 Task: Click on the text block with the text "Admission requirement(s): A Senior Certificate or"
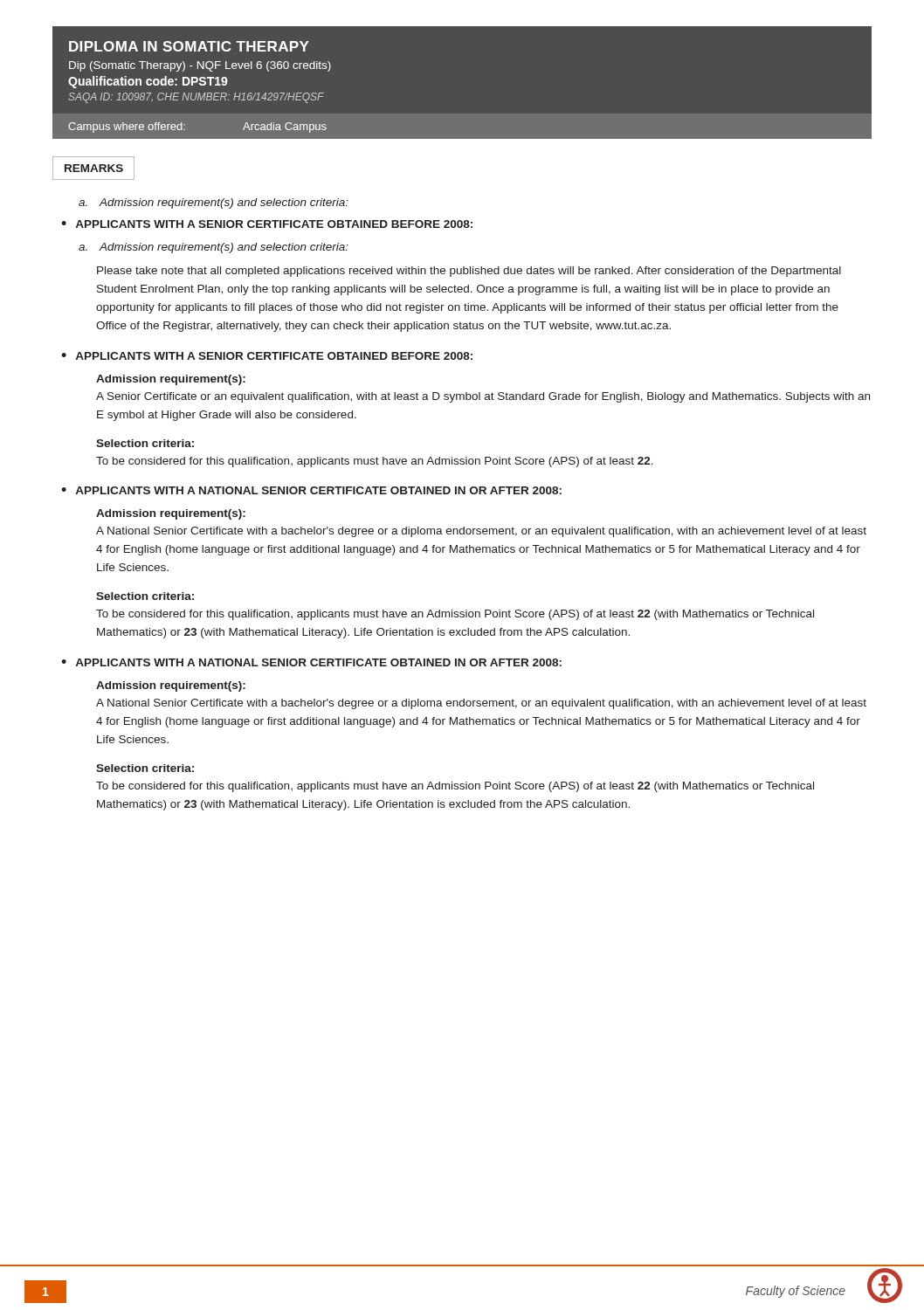pyautogui.click(x=484, y=398)
